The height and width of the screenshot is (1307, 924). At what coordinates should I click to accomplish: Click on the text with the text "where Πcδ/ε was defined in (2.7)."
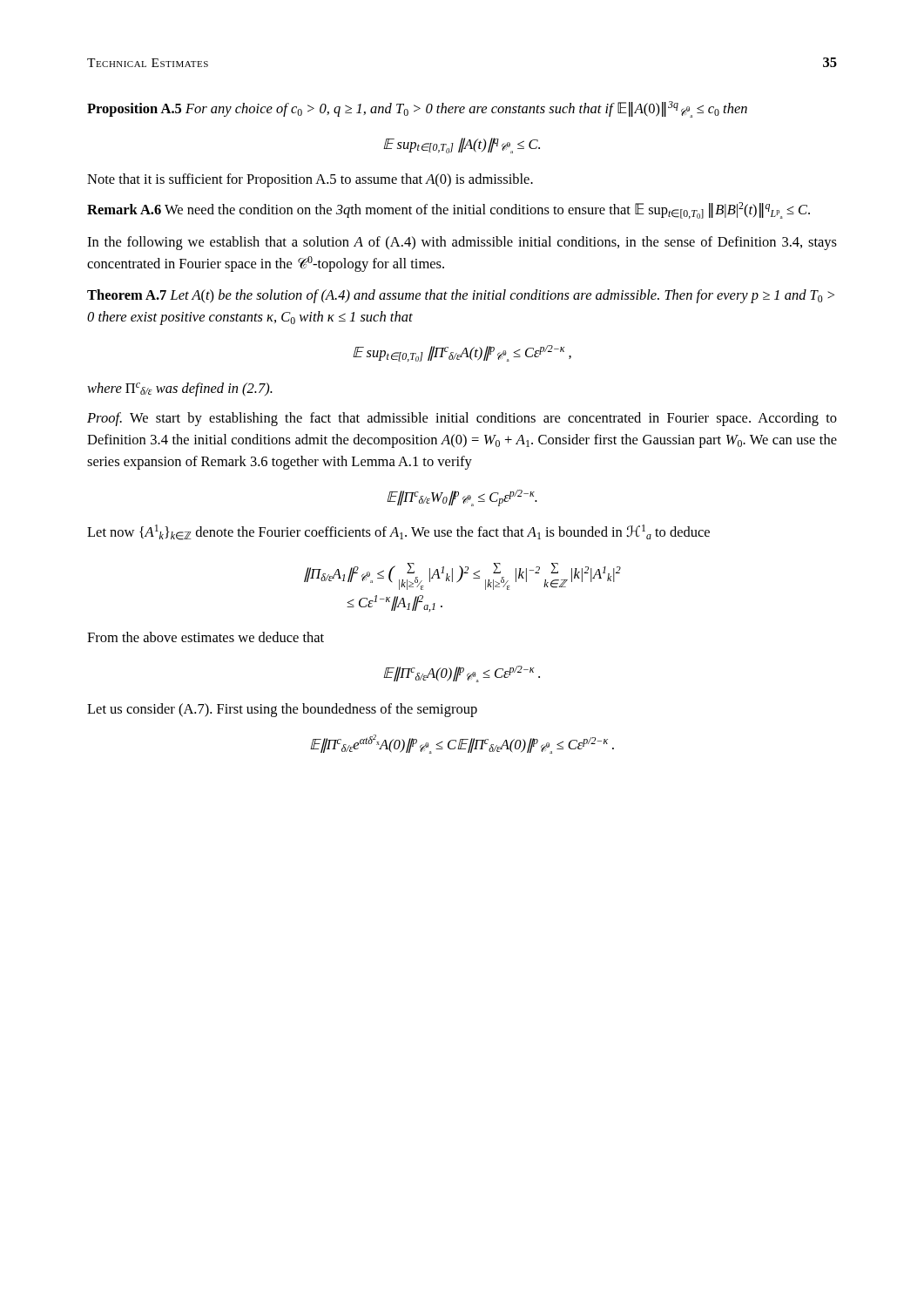[180, 388]
